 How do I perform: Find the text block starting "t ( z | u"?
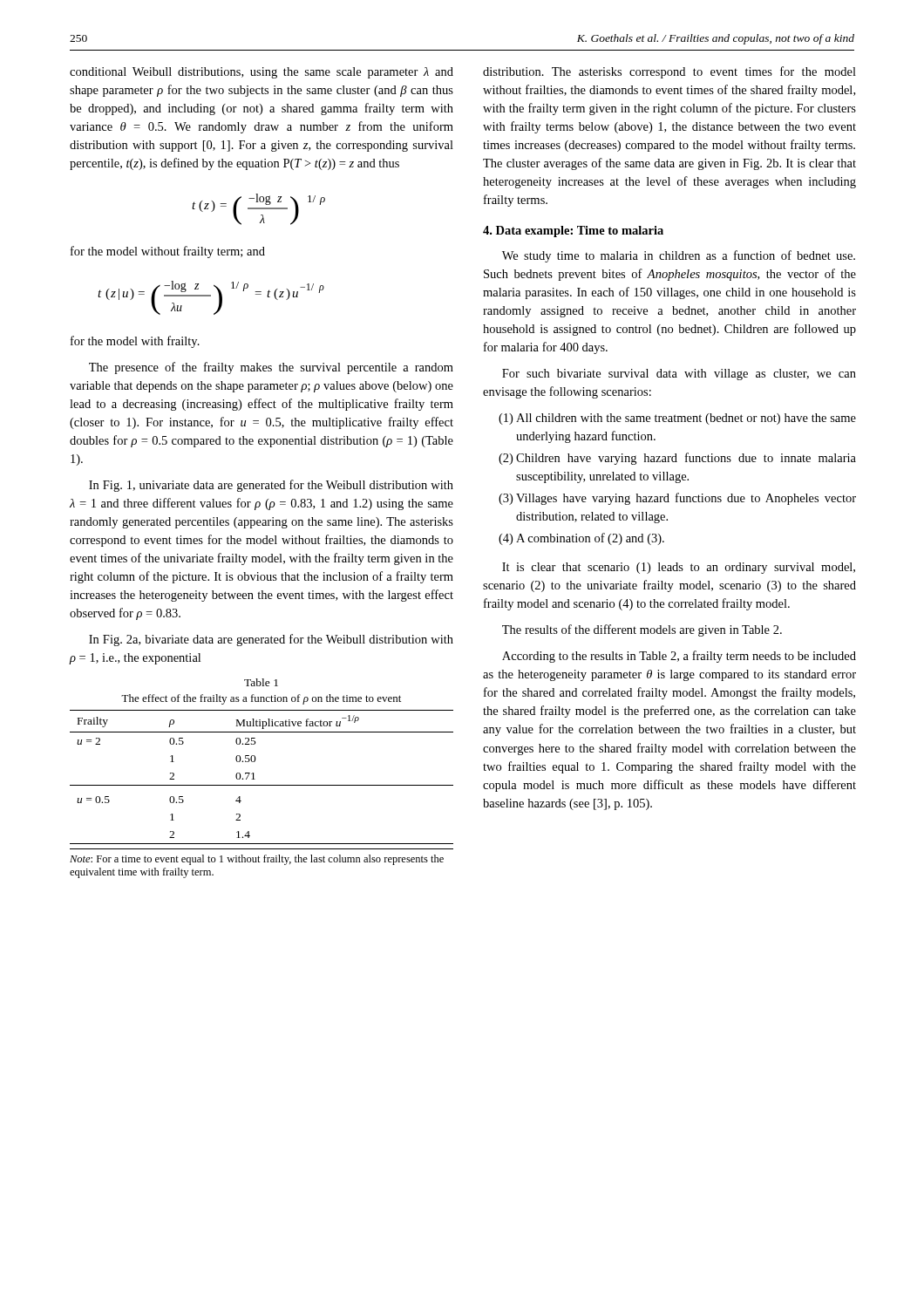click(x=262, y=296)
